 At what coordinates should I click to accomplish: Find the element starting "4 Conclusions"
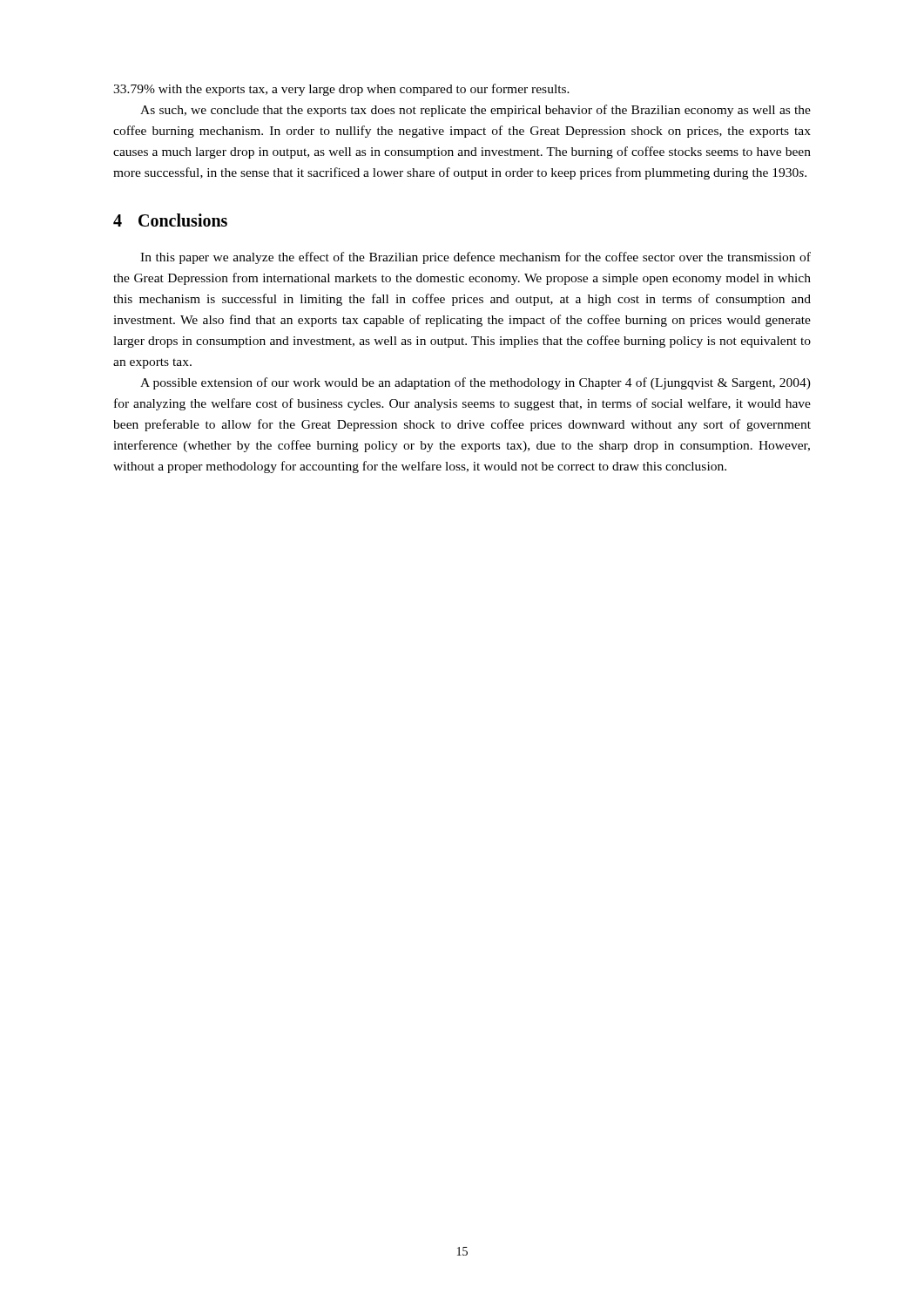point(170,221)
